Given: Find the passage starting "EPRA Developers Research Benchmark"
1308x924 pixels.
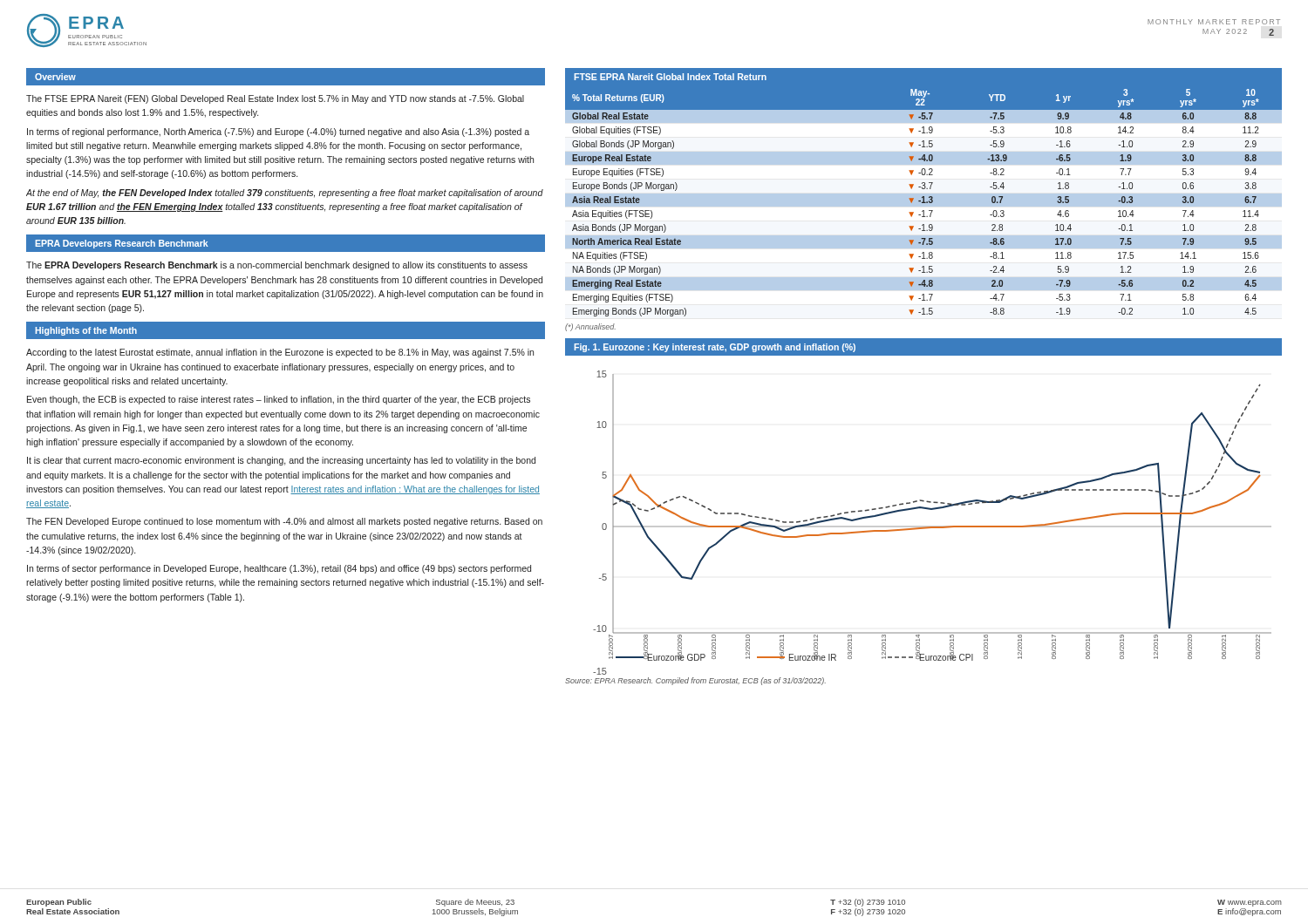Looking at the screenshot, I should coord(122,244).
